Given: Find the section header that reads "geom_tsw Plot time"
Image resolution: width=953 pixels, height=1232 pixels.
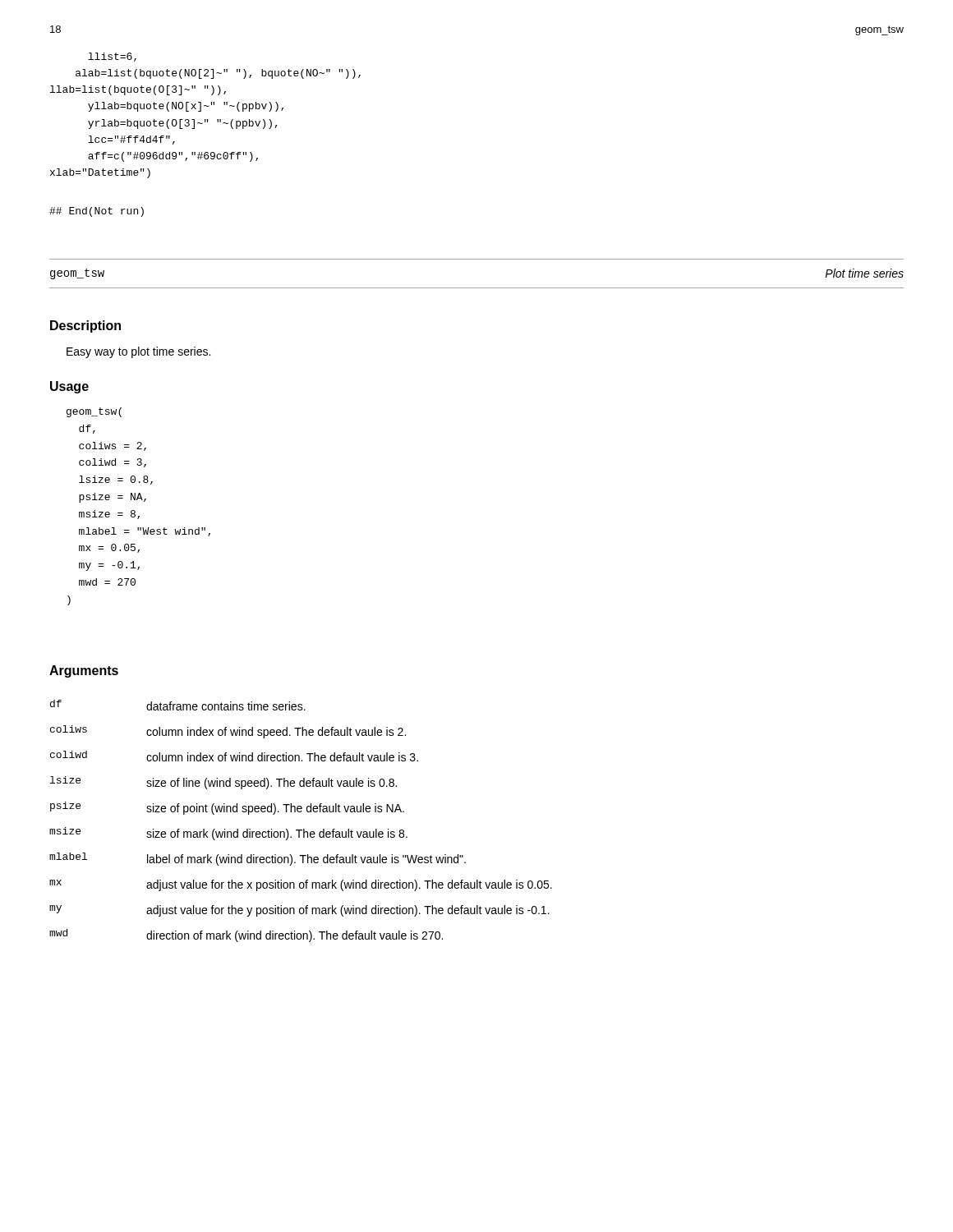Looking at the screenshot, I should [x=76, y=274].
